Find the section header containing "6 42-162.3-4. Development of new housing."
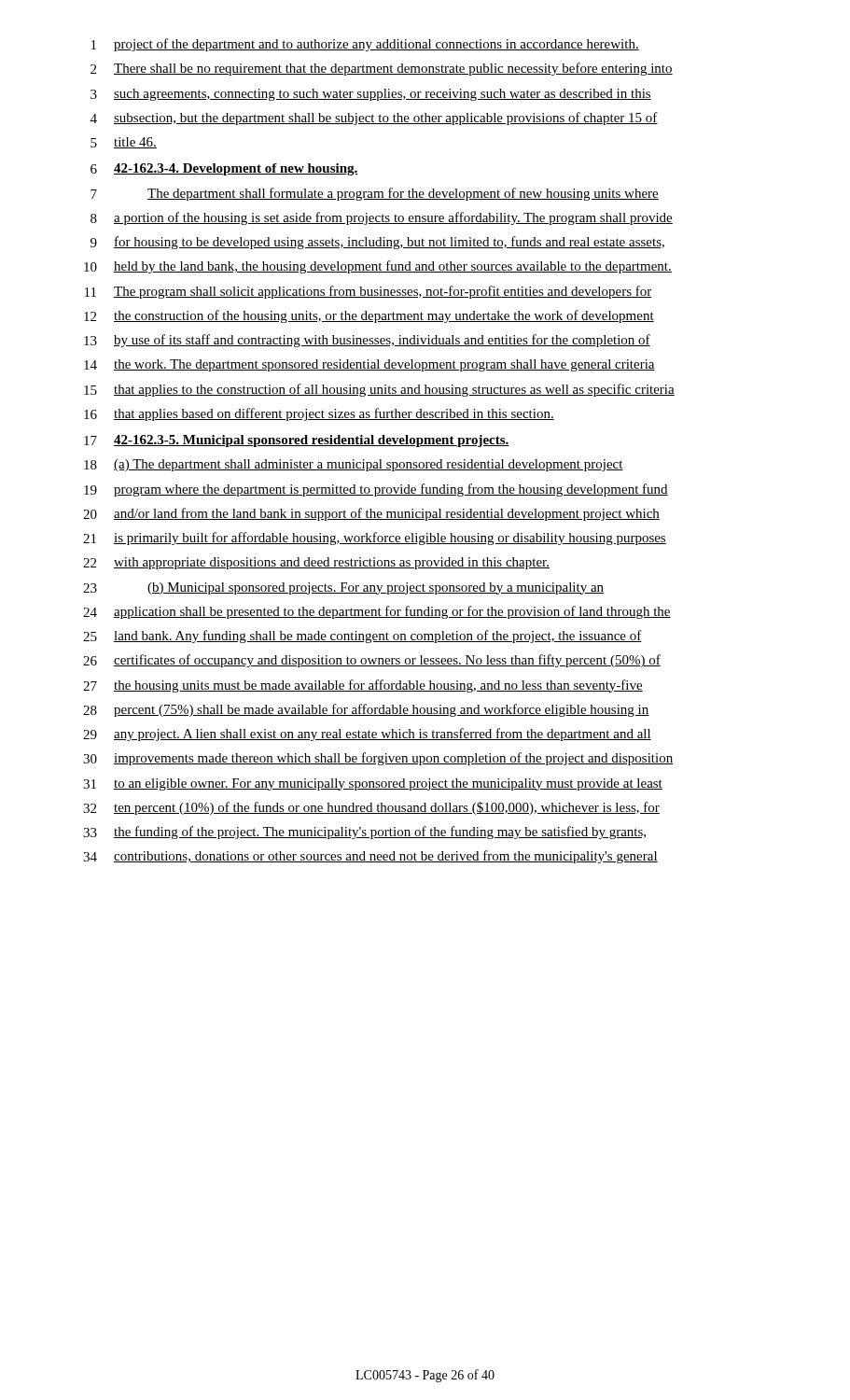 coord(224,169)
